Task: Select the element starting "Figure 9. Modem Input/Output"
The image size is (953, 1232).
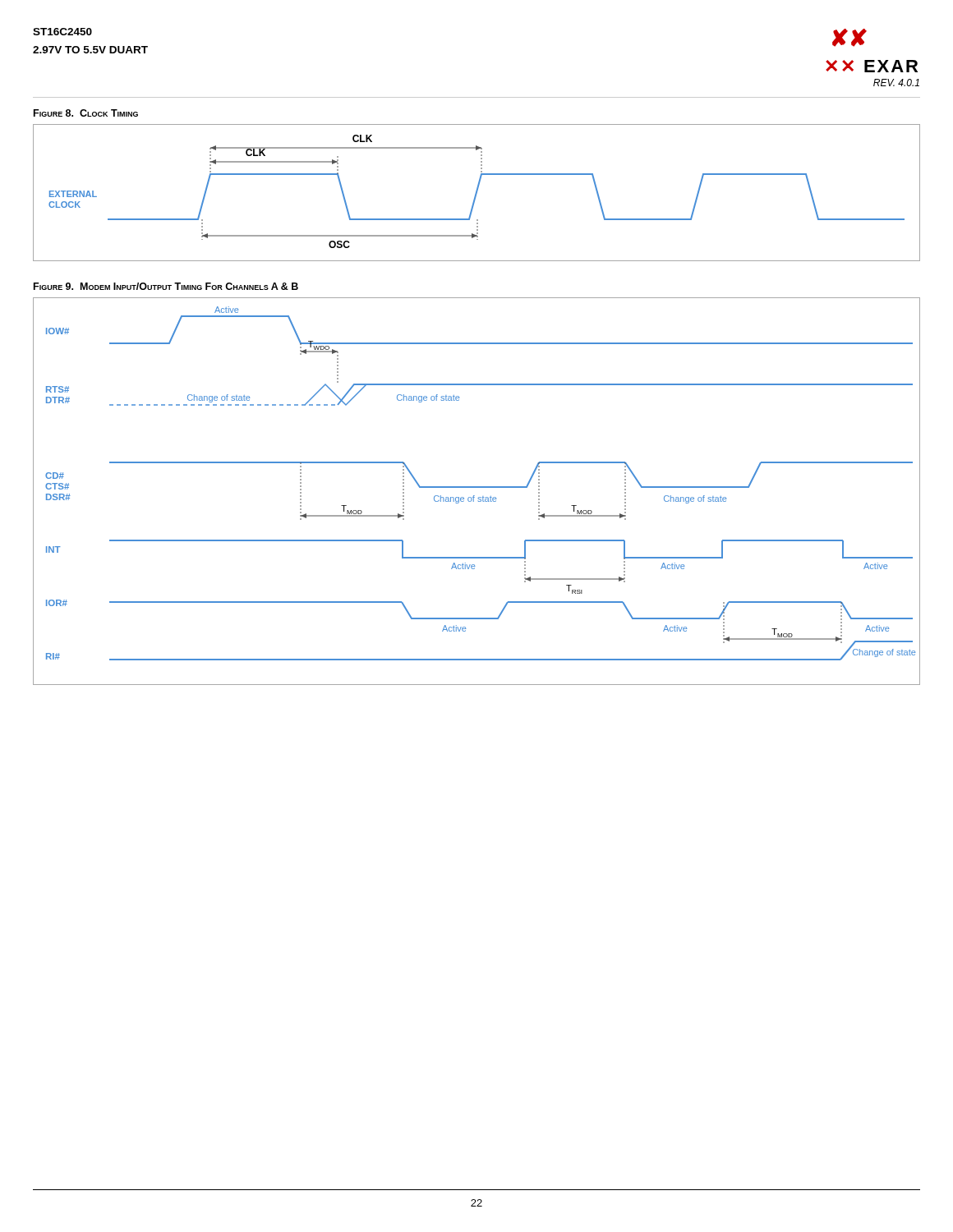Action: tap(166, 287)
